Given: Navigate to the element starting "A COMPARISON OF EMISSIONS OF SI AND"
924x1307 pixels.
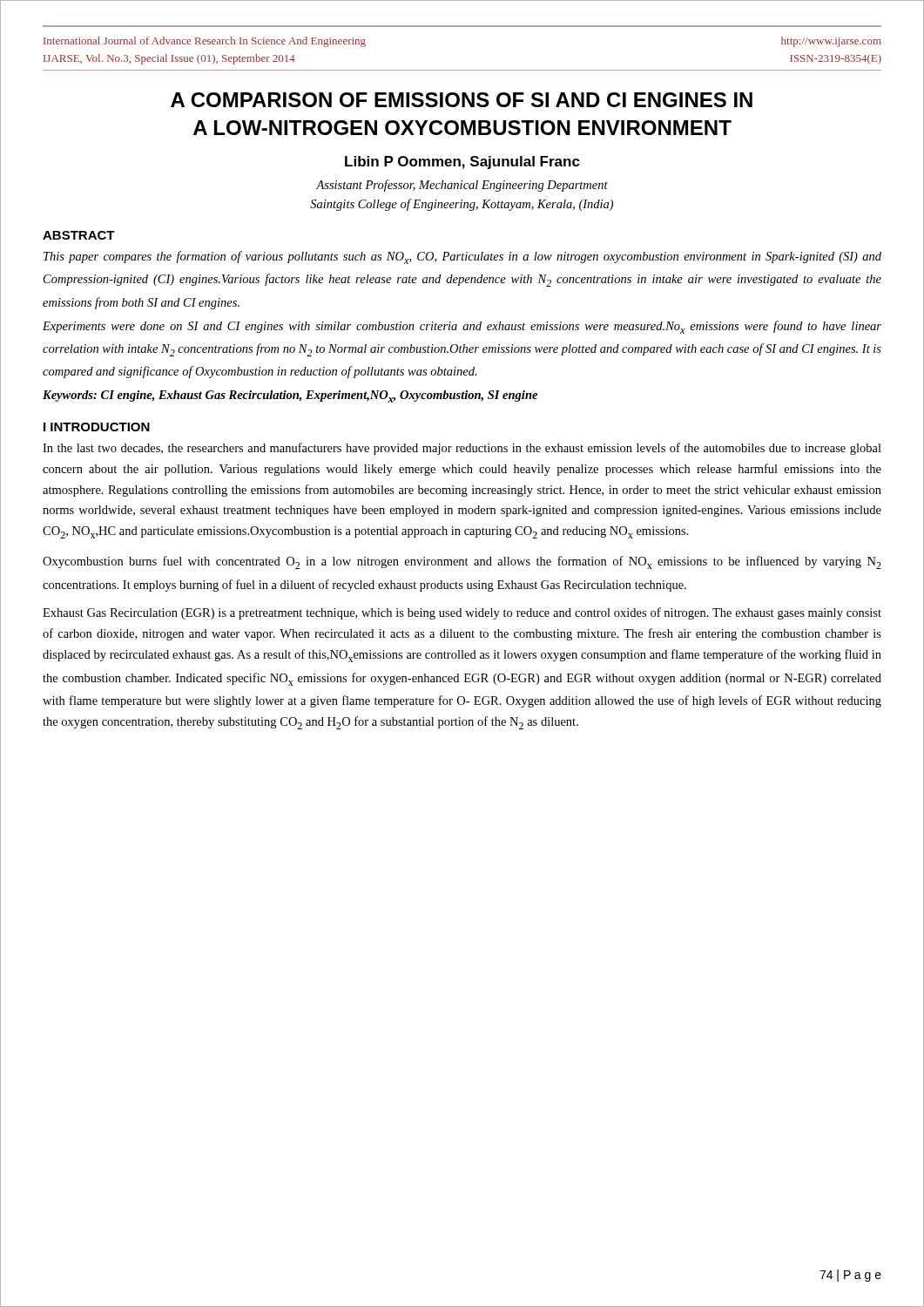Looking at the screenshot, I should [462, 114].
